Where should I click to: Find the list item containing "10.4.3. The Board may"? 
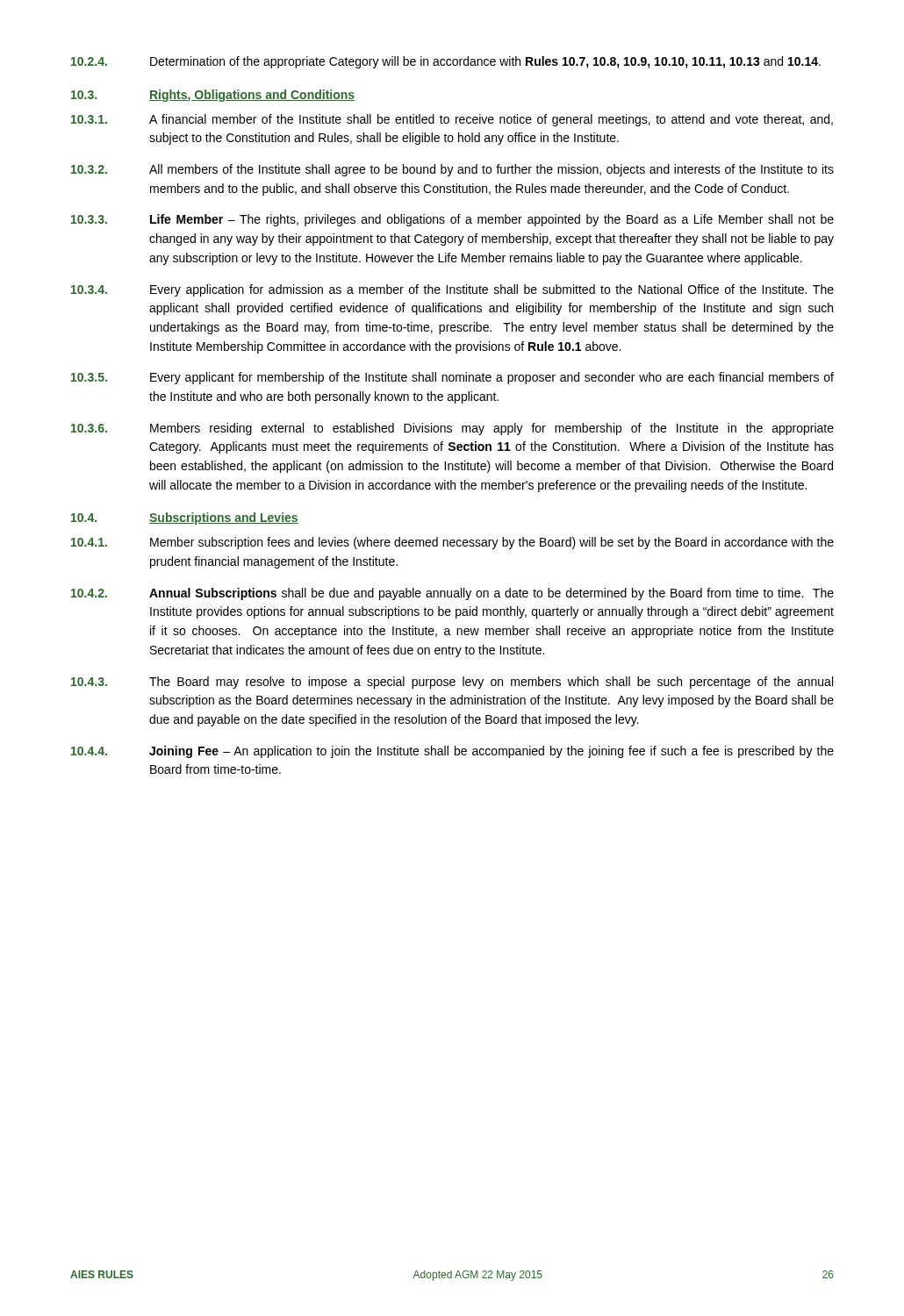(452, 701)
